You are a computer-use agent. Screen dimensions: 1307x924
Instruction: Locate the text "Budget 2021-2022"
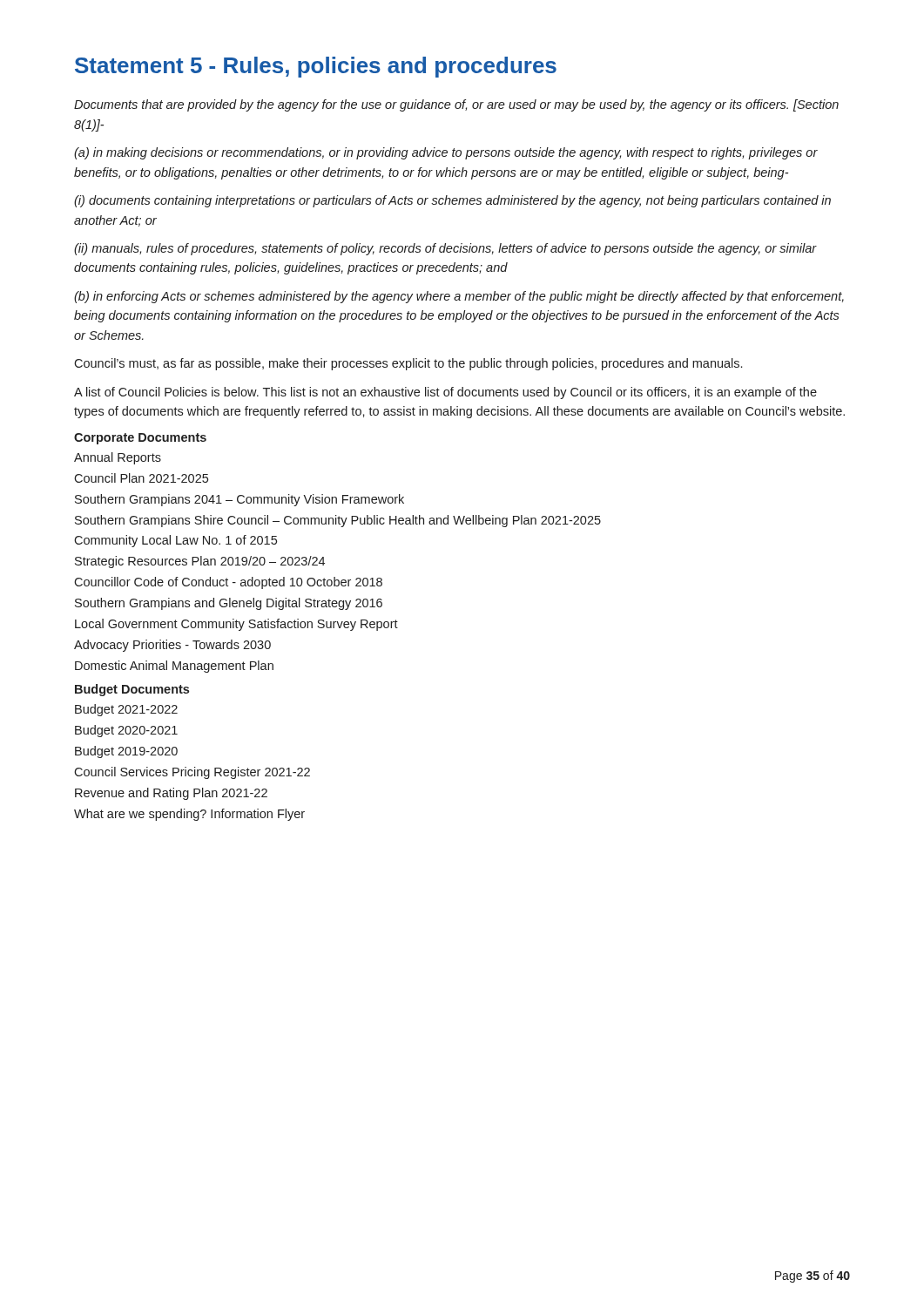tap(126, 709)
